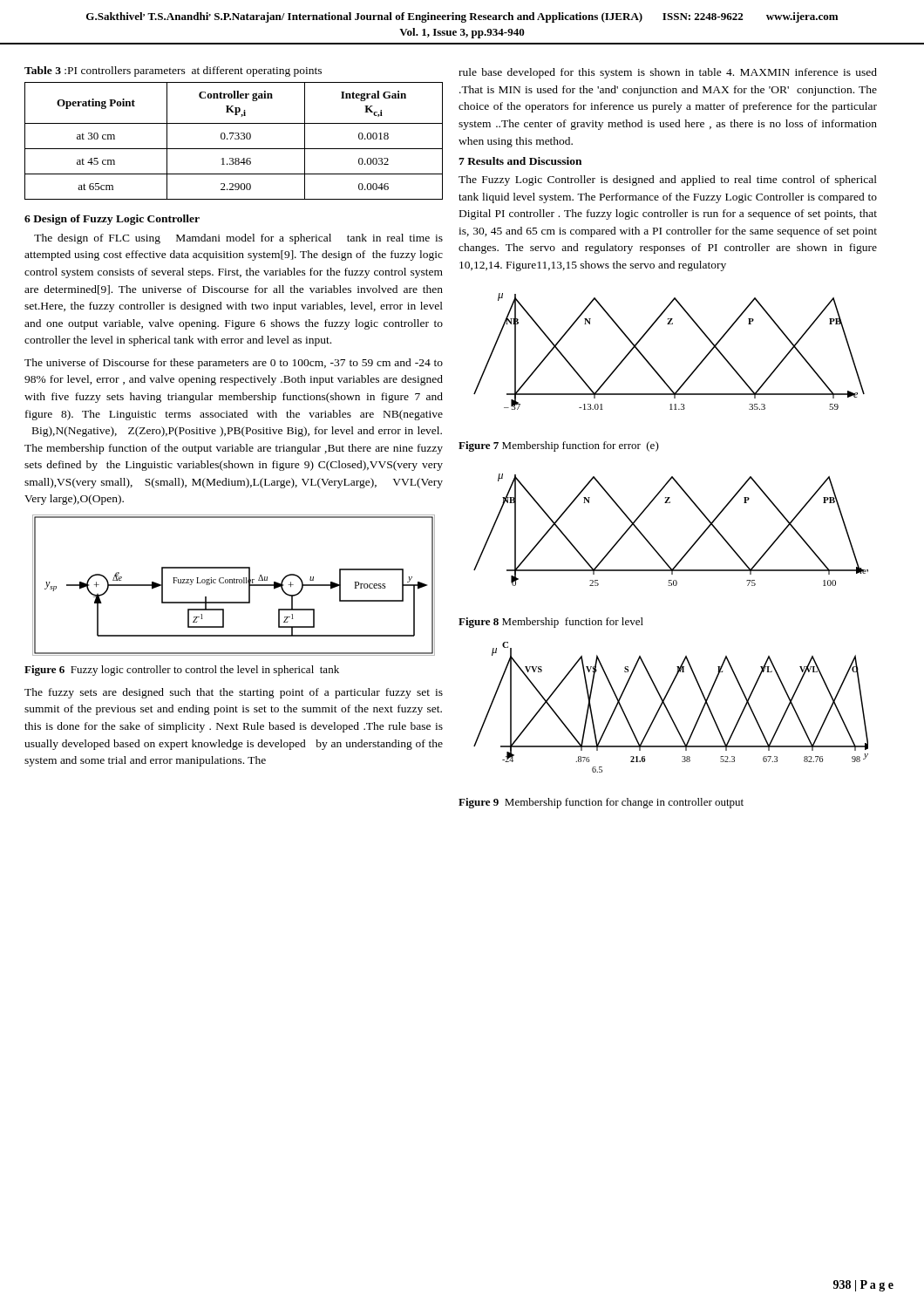This screenshot has width=924, height=1308.
Task: Point to the block beginning "The design of FLC using Mamdani model"
Action: click(234, 289)
